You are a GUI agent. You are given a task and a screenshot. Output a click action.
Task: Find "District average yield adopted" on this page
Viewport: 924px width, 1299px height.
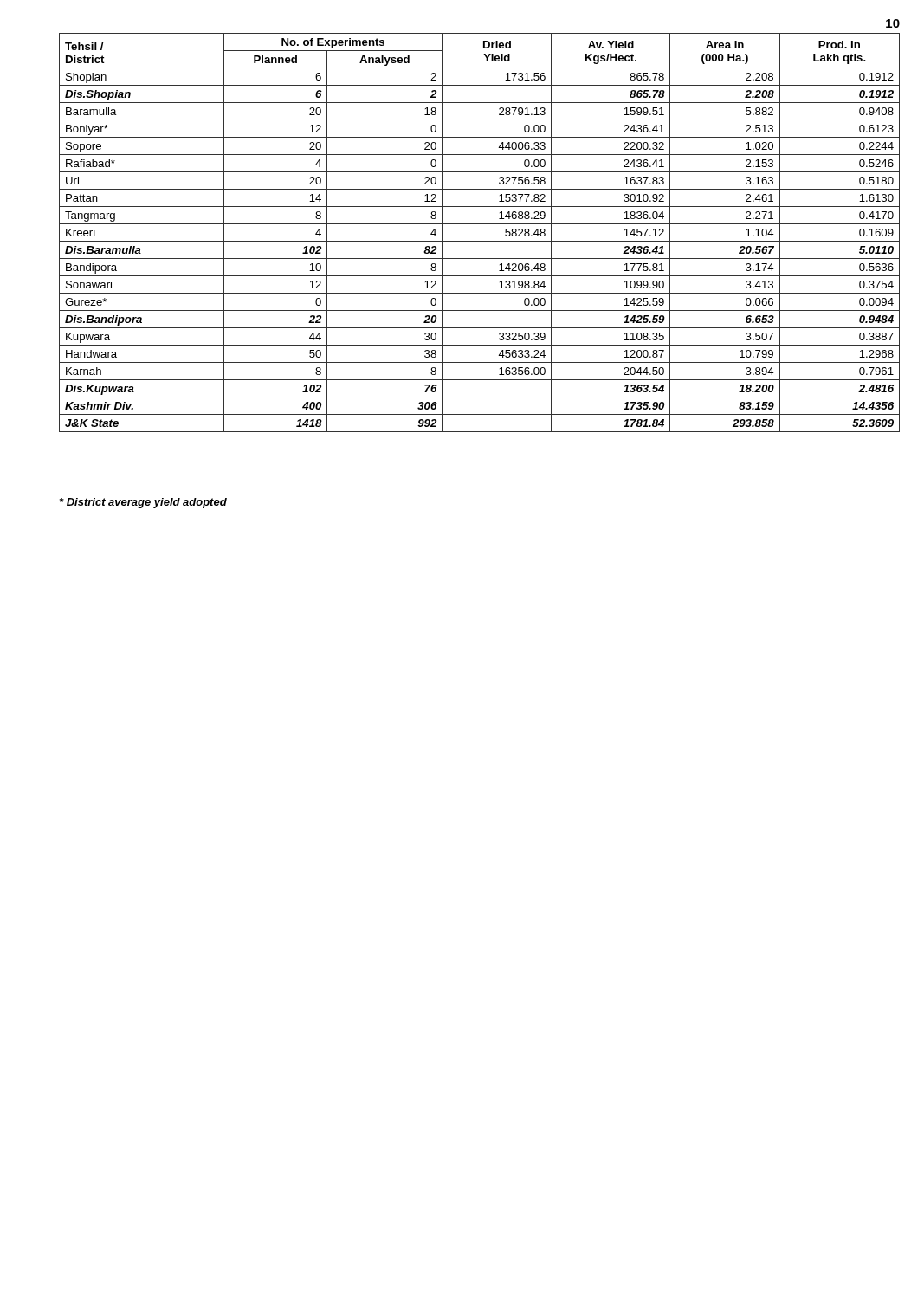coord(143,502)
